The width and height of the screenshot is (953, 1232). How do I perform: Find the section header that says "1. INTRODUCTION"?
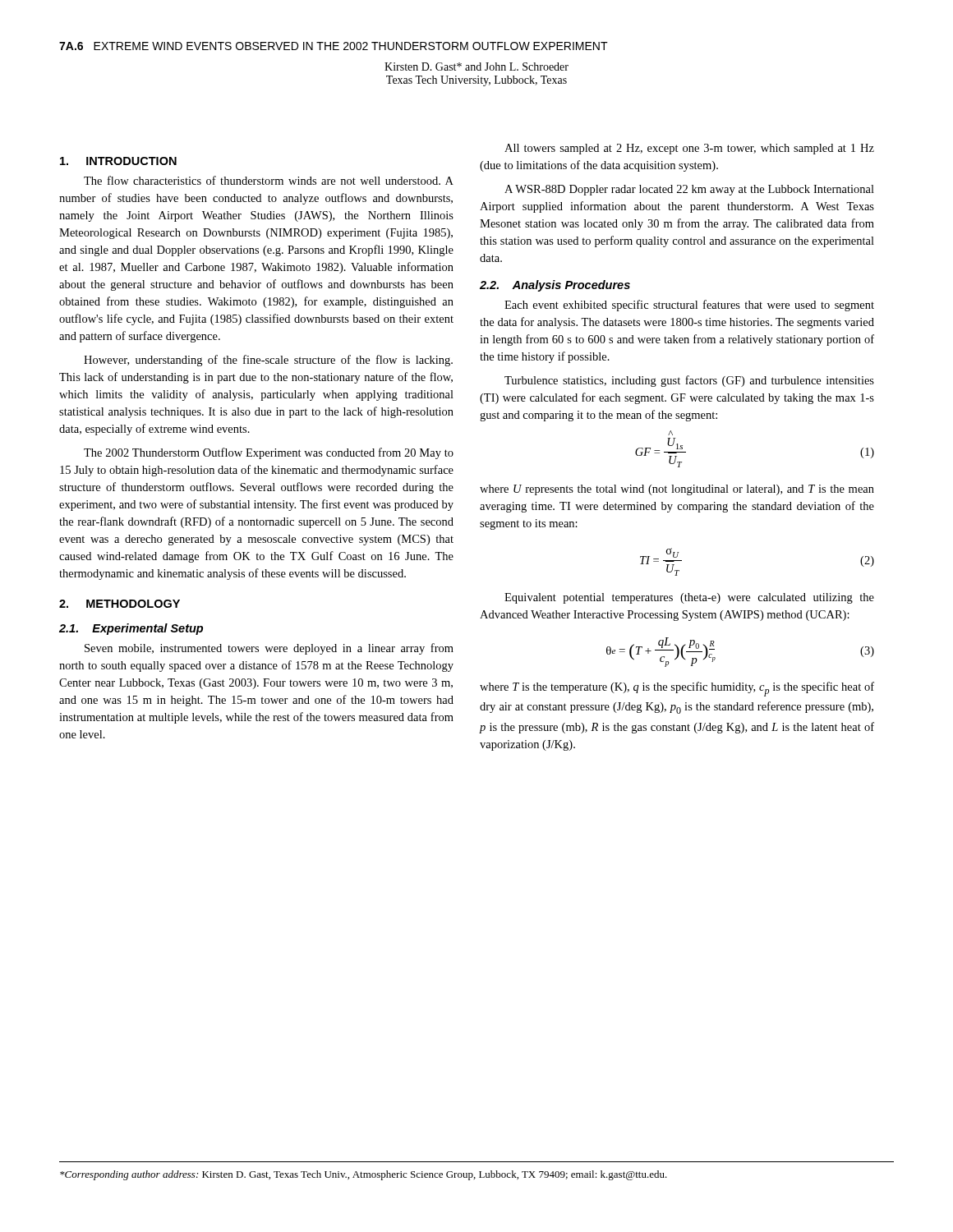(x=118, y=161)
